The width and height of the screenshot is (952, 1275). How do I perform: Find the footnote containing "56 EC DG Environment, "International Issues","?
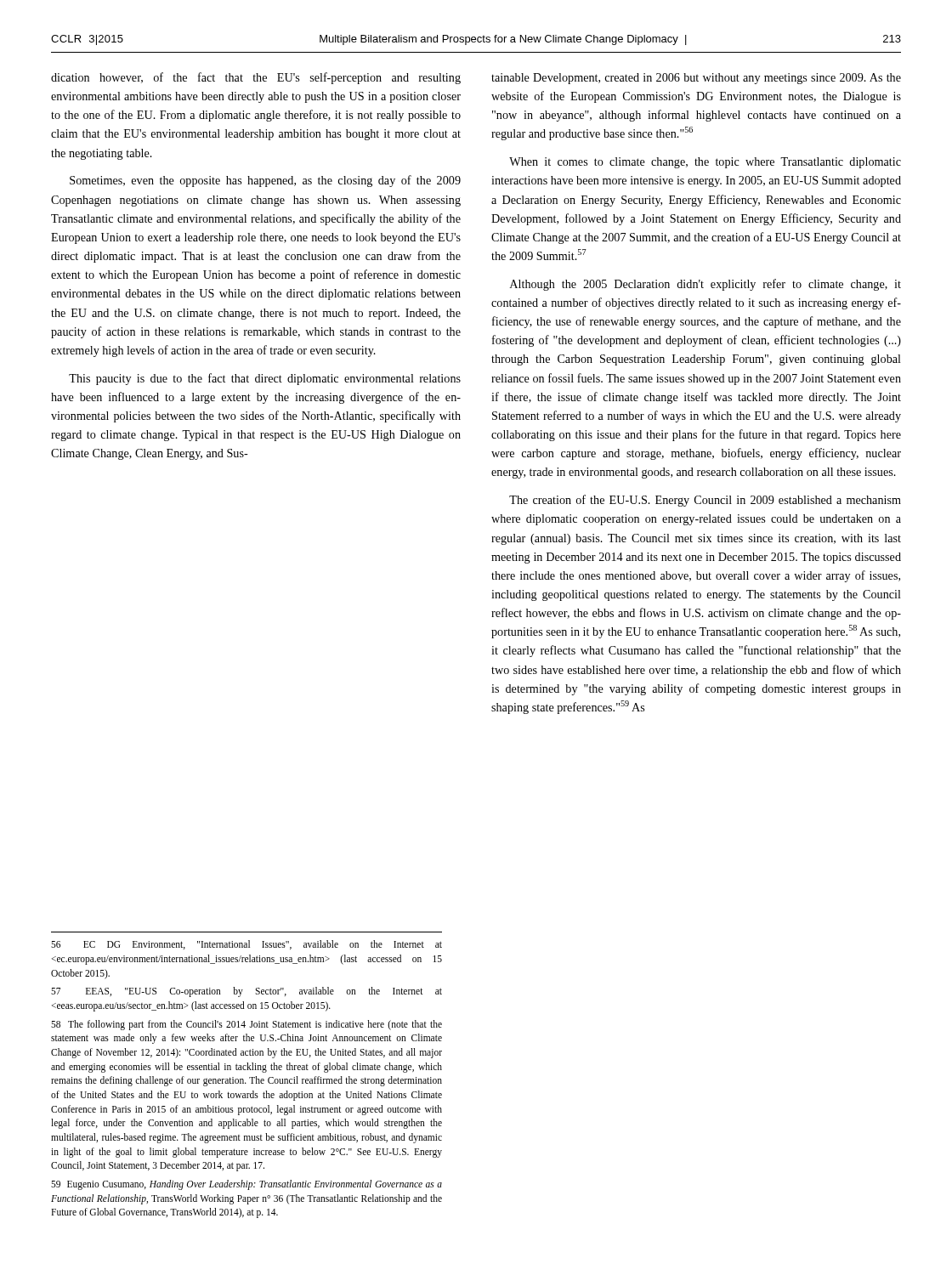(247, 959)
